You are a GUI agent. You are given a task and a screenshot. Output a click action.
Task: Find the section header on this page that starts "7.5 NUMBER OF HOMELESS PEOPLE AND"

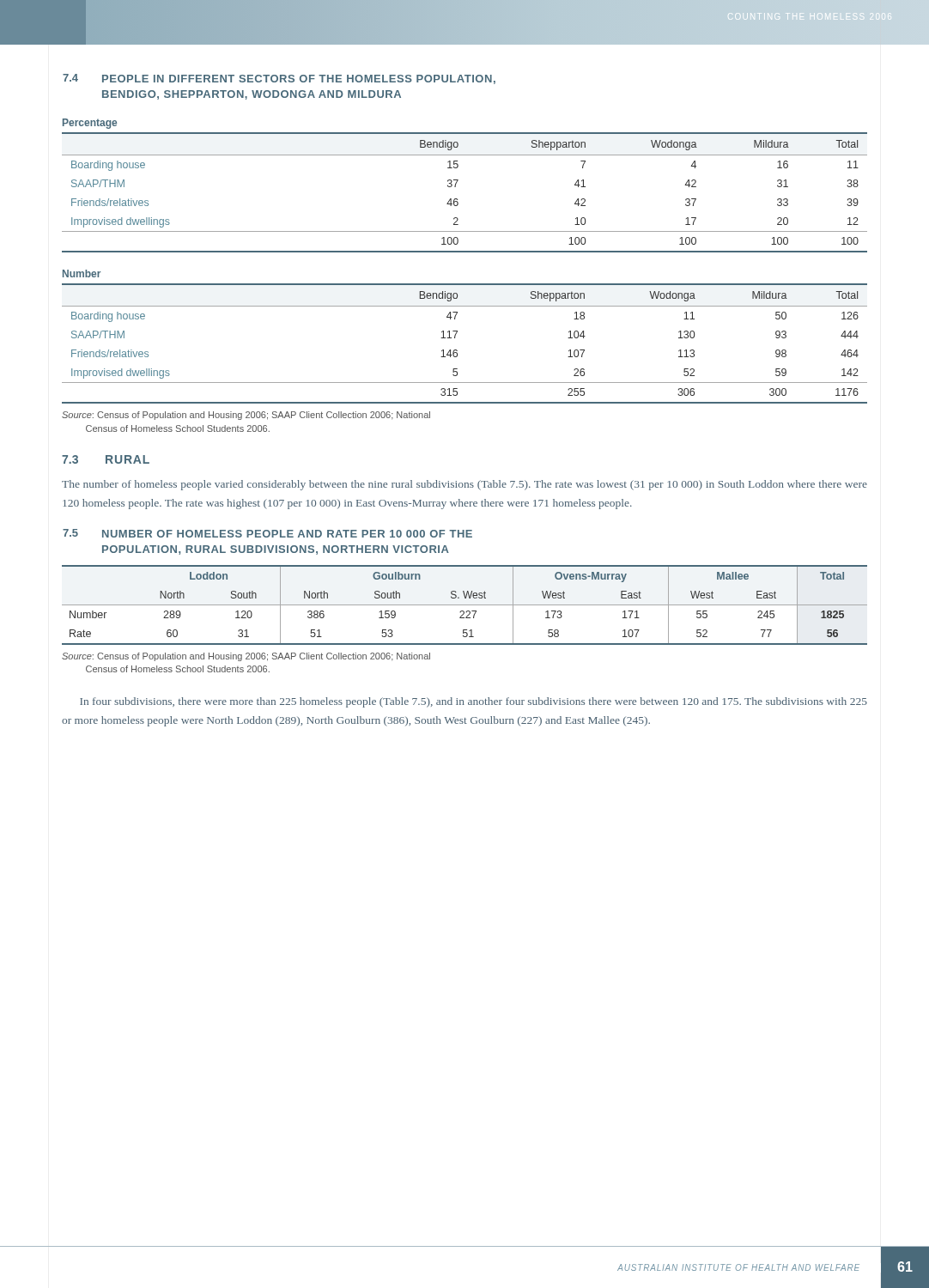click(x=464, y=542)
